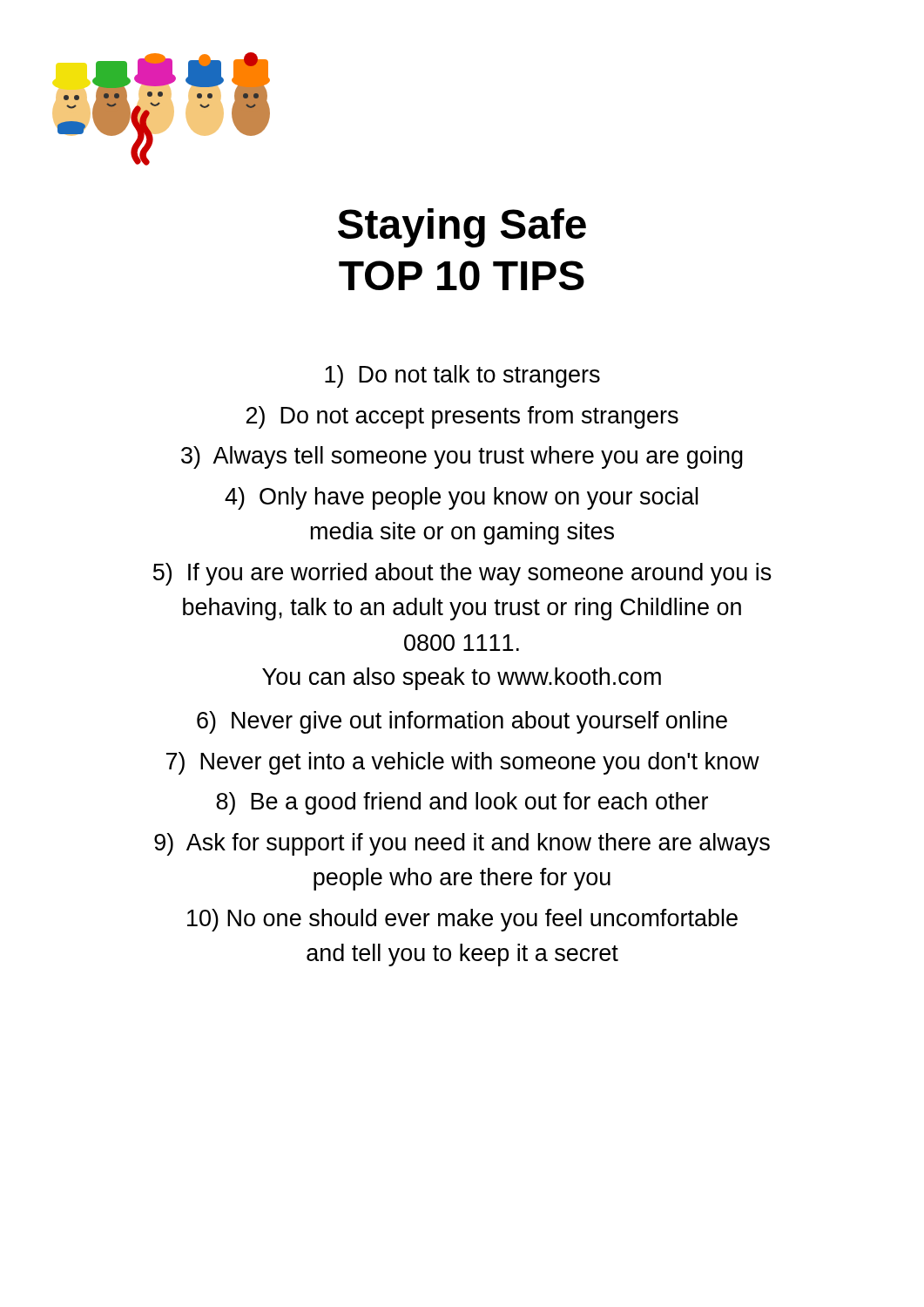The width and height of the screenshot is (924, 1307).
Task: Where is the passage that starts "3) Always tell someone you"?
Action: point(462,456)
